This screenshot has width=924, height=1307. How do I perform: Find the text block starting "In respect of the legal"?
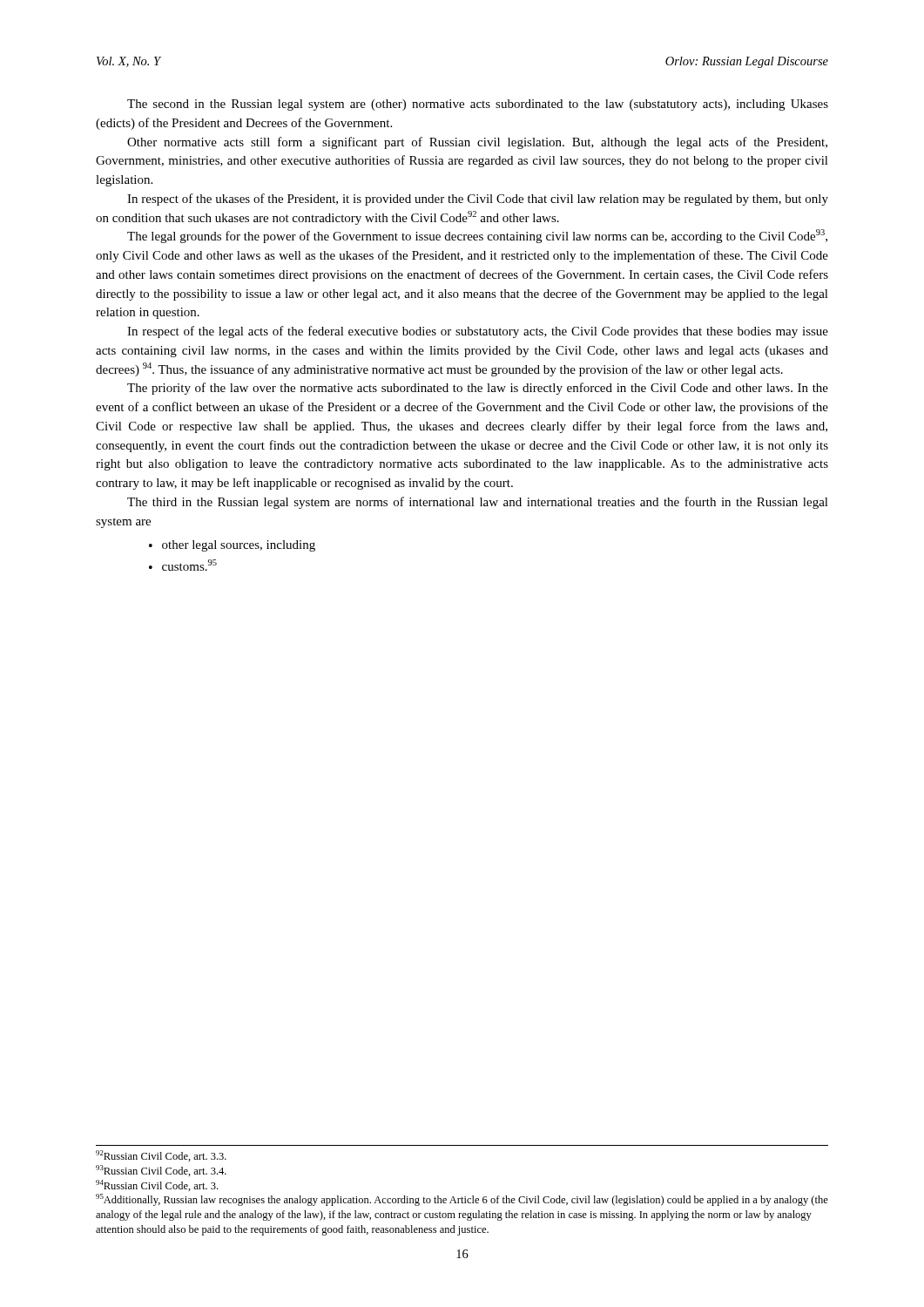(462, 350)
